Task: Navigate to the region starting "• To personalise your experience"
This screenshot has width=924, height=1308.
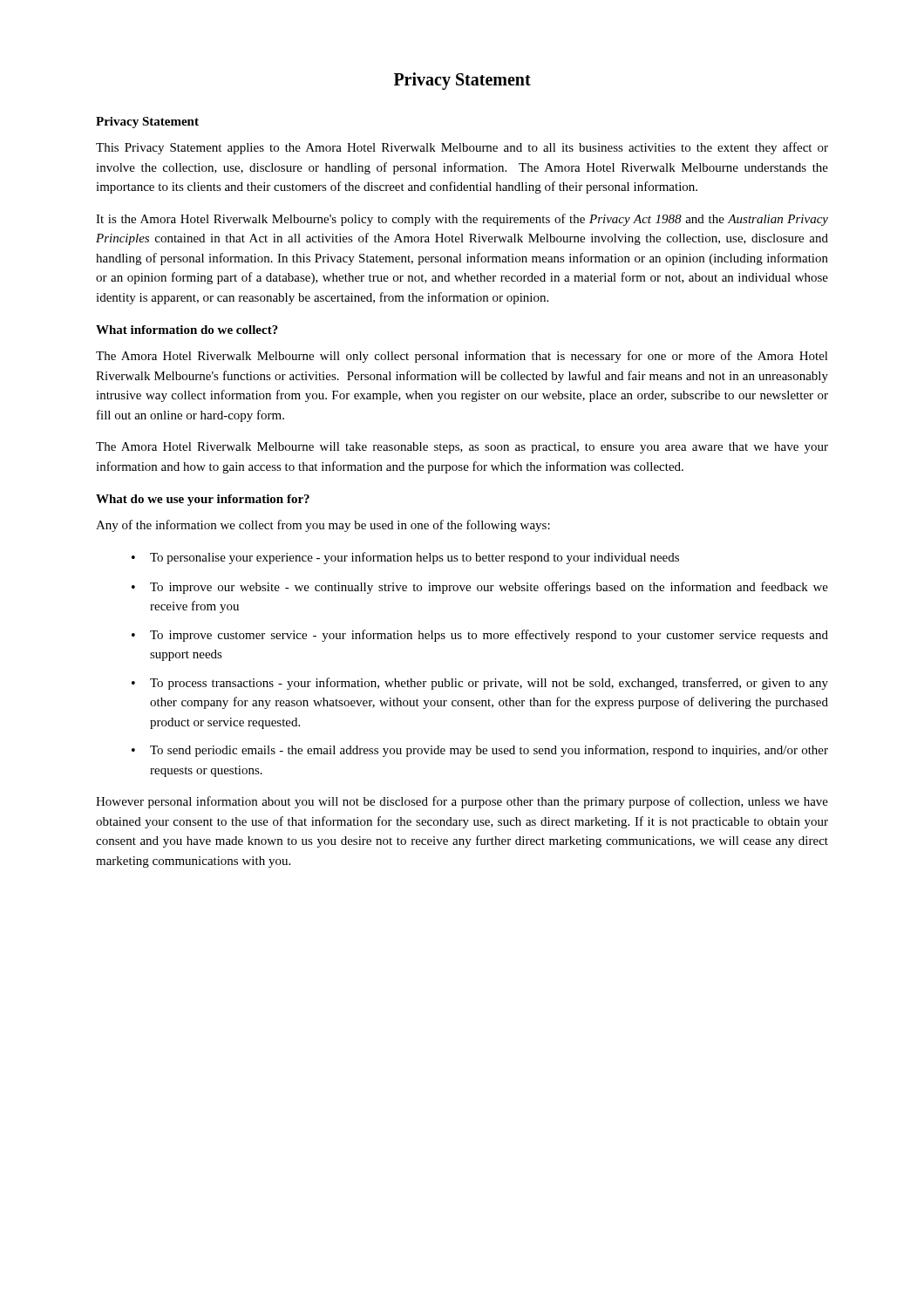Action: [479, 558]
